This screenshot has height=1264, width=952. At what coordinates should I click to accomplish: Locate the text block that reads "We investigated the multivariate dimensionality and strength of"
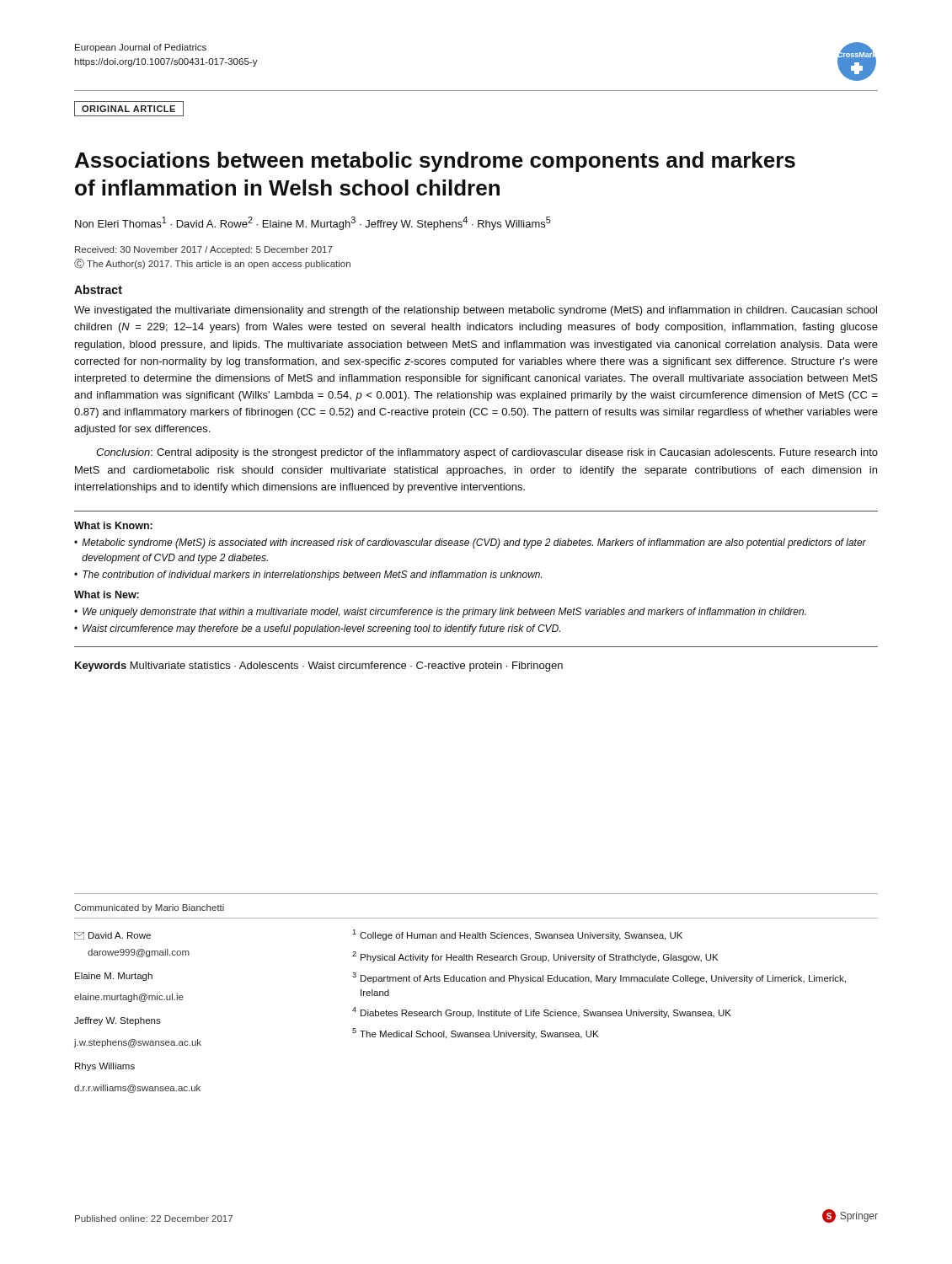476,399
